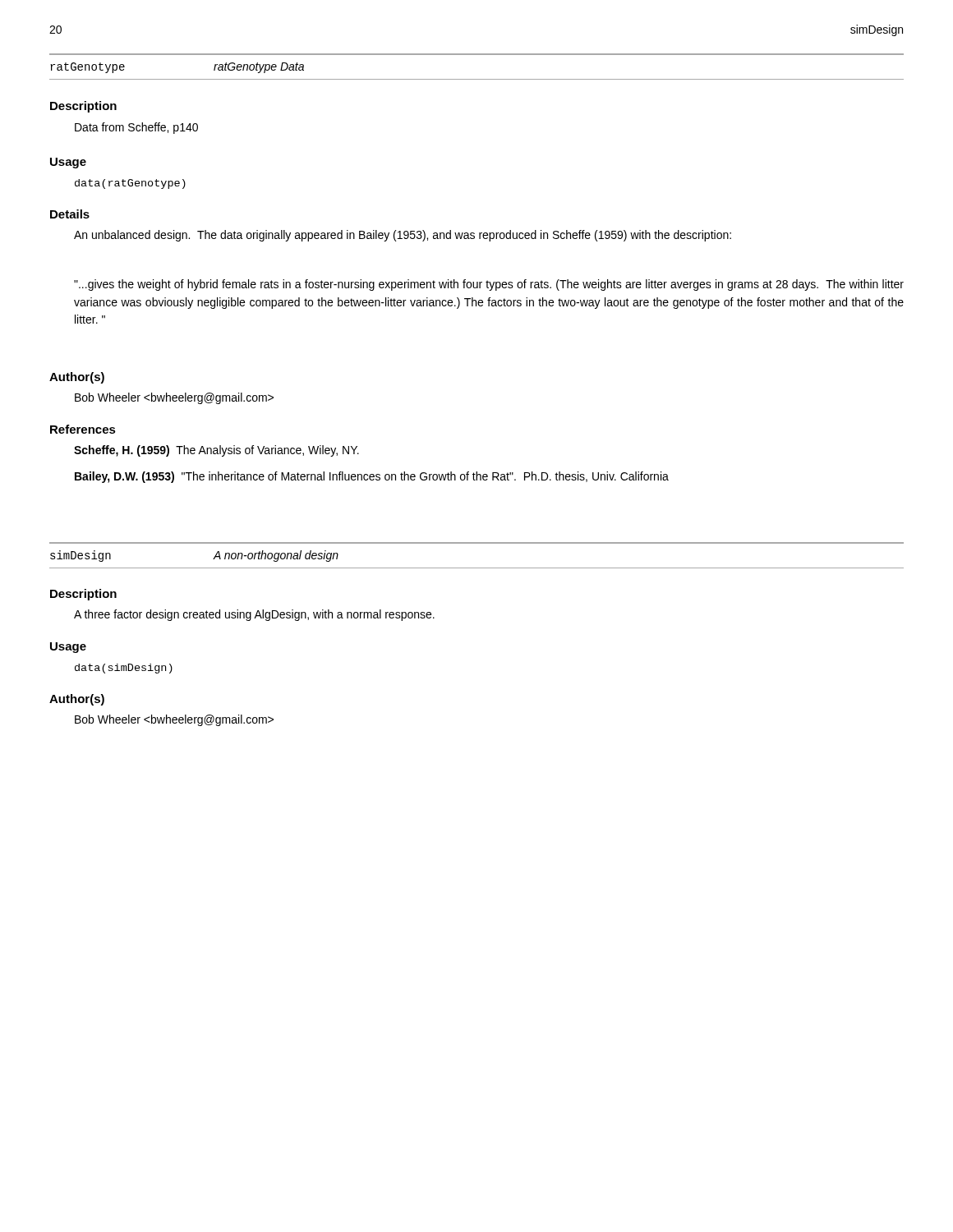
Task: Find the text block that says "A three factor design created"
Action: (x=255, y=614)
